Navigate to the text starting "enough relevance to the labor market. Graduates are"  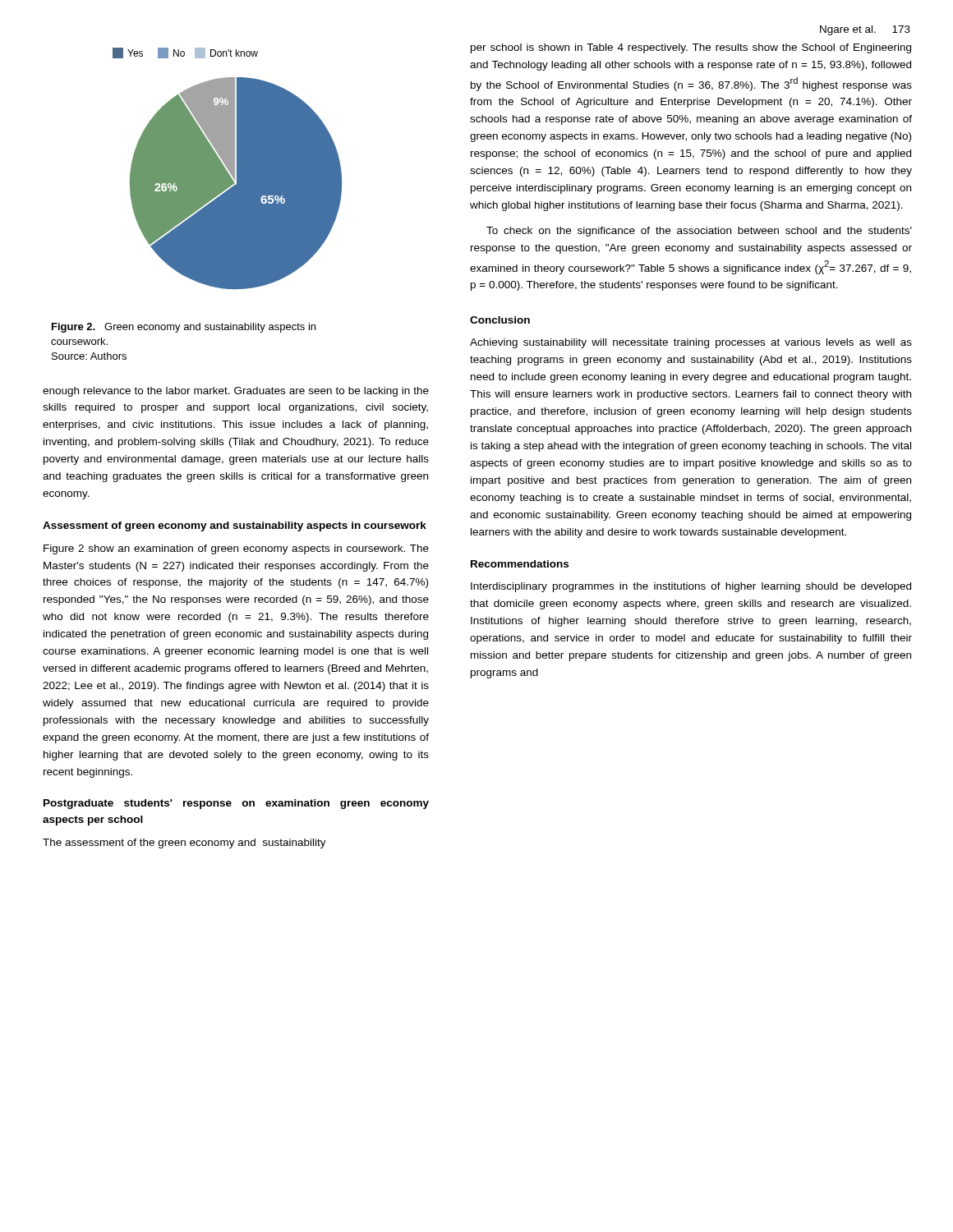pyautogui.click(x=236, y=443)
